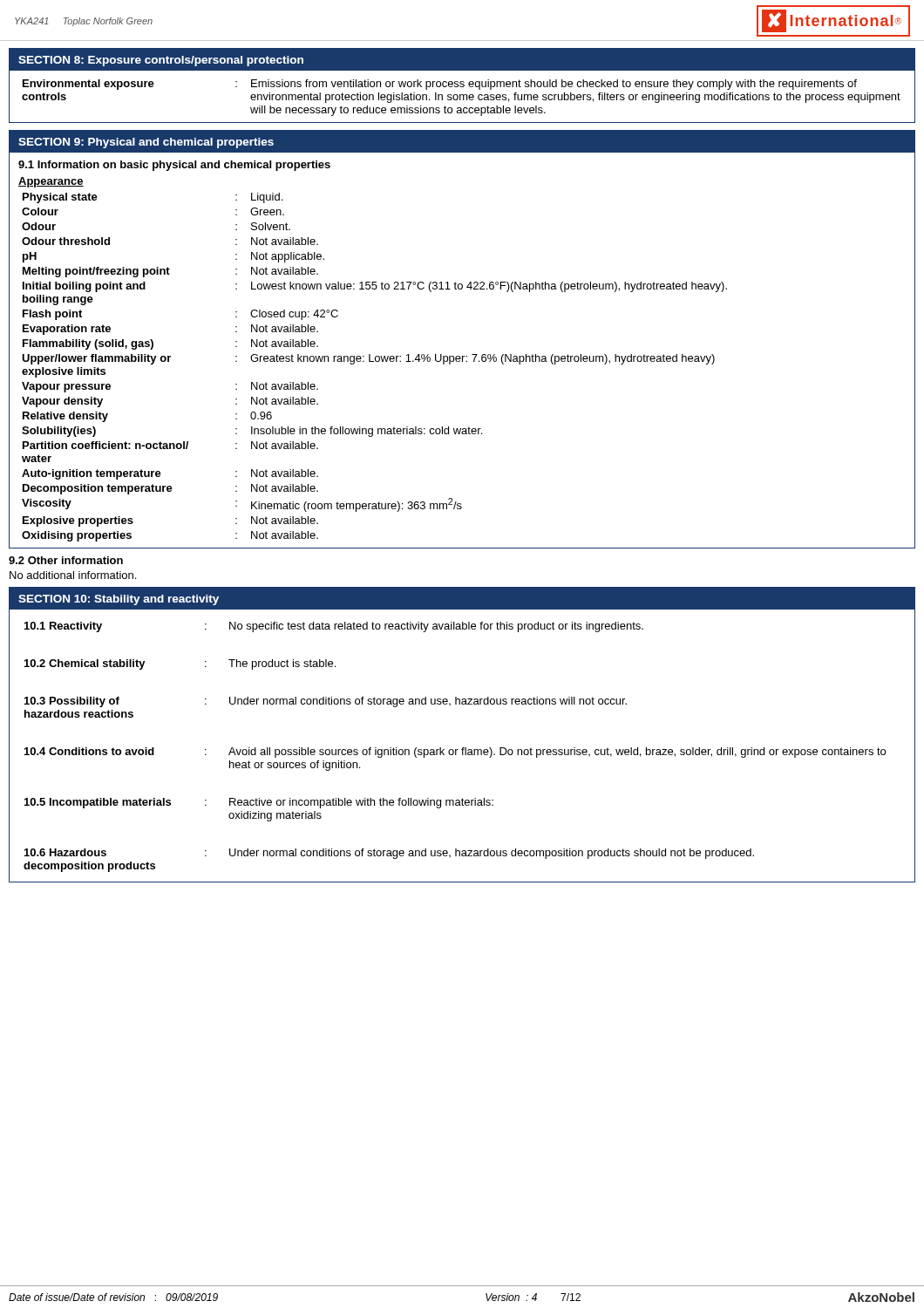Select the table that reads "10.2 Chemical stability"
The image size is (924, 1308).
pos(462,746)
